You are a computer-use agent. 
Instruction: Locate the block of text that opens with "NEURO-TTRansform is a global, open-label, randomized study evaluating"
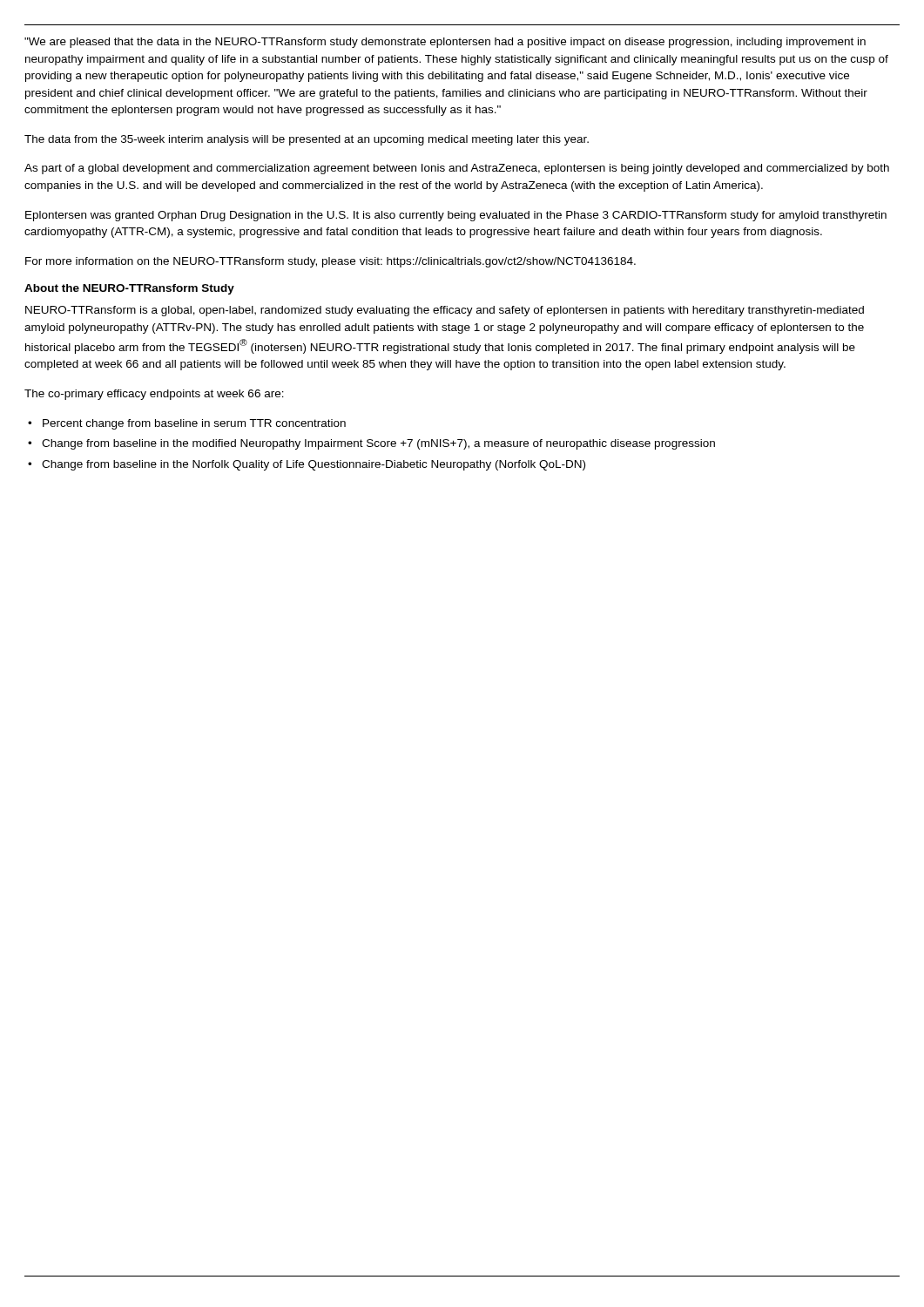pos(444,337)
